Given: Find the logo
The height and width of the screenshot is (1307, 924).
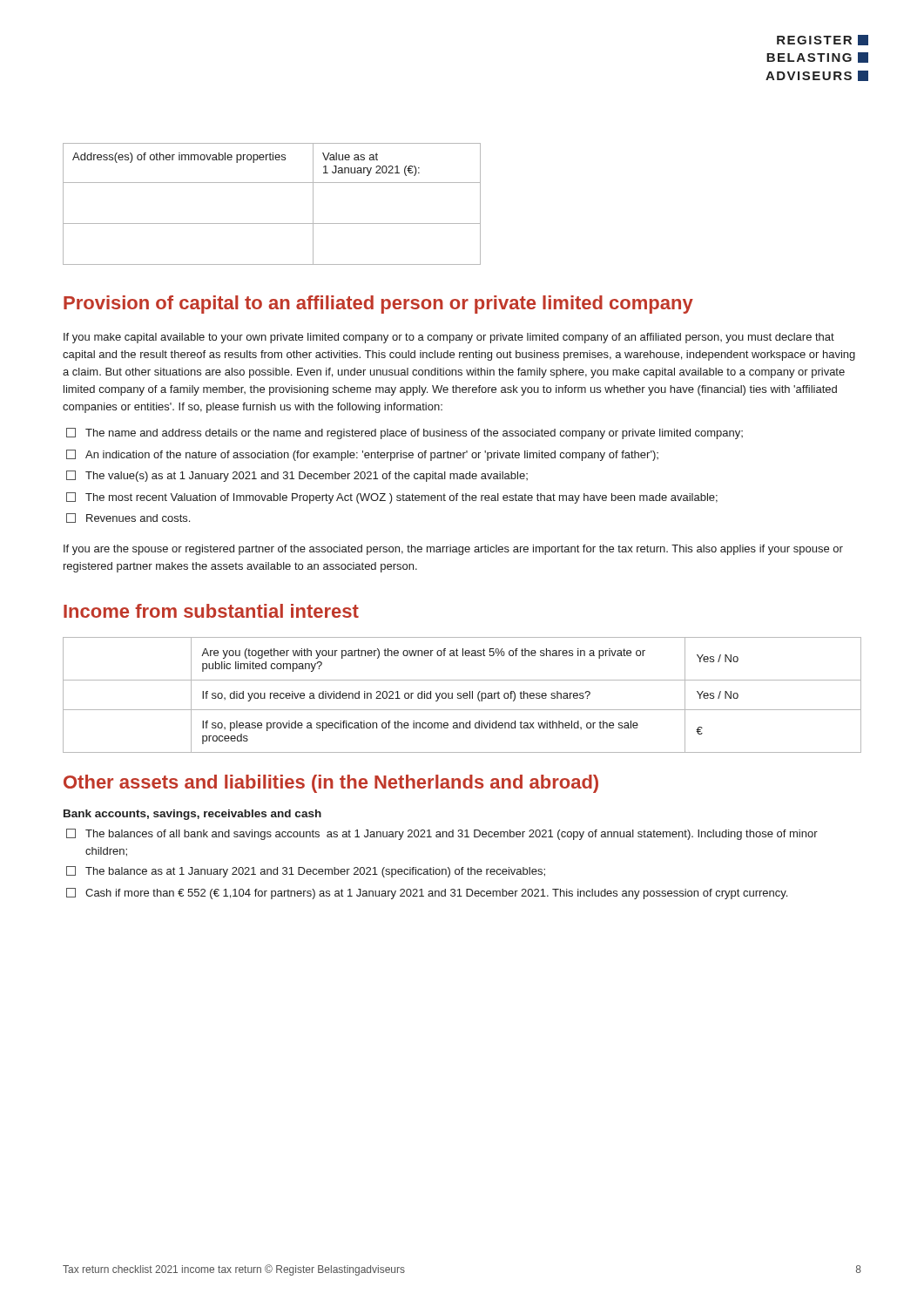Looking at the screenshot, I should pos(817,58).
